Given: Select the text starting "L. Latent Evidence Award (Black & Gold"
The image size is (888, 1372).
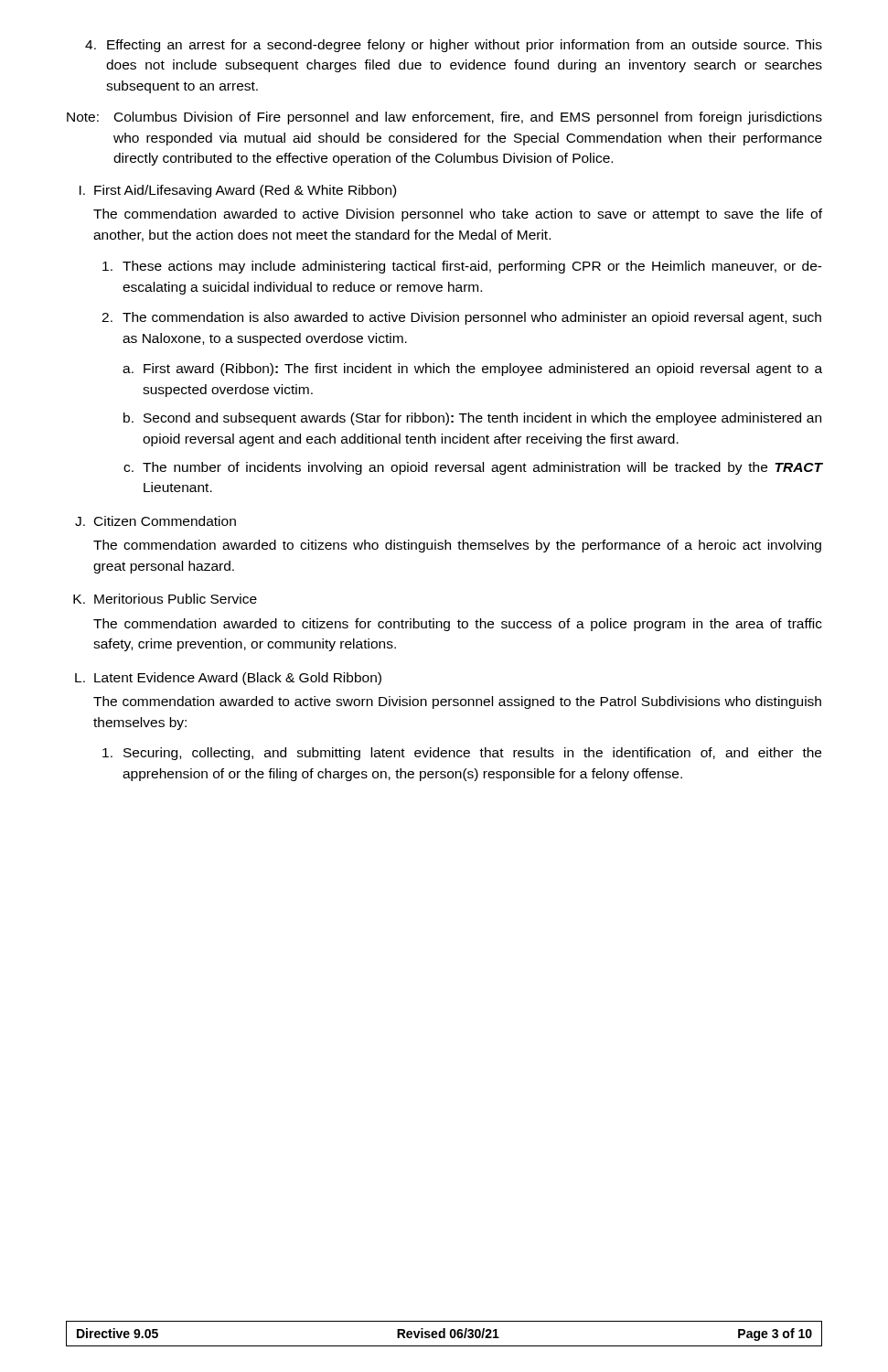Looking at the screenshot, I should point(228,679).
